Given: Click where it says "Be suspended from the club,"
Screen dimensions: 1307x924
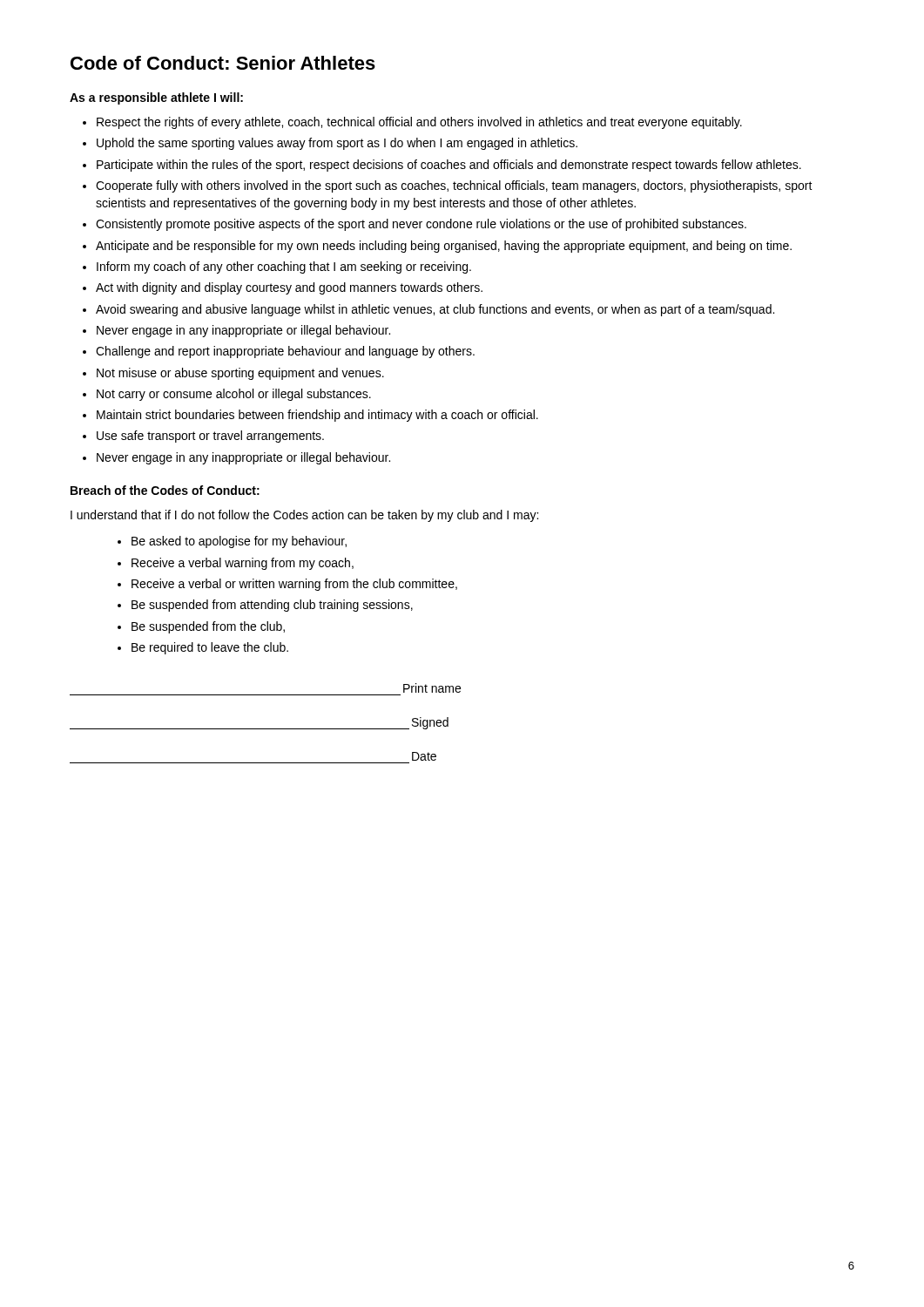Looking at the screenshot, I should [x=208, y=626].
